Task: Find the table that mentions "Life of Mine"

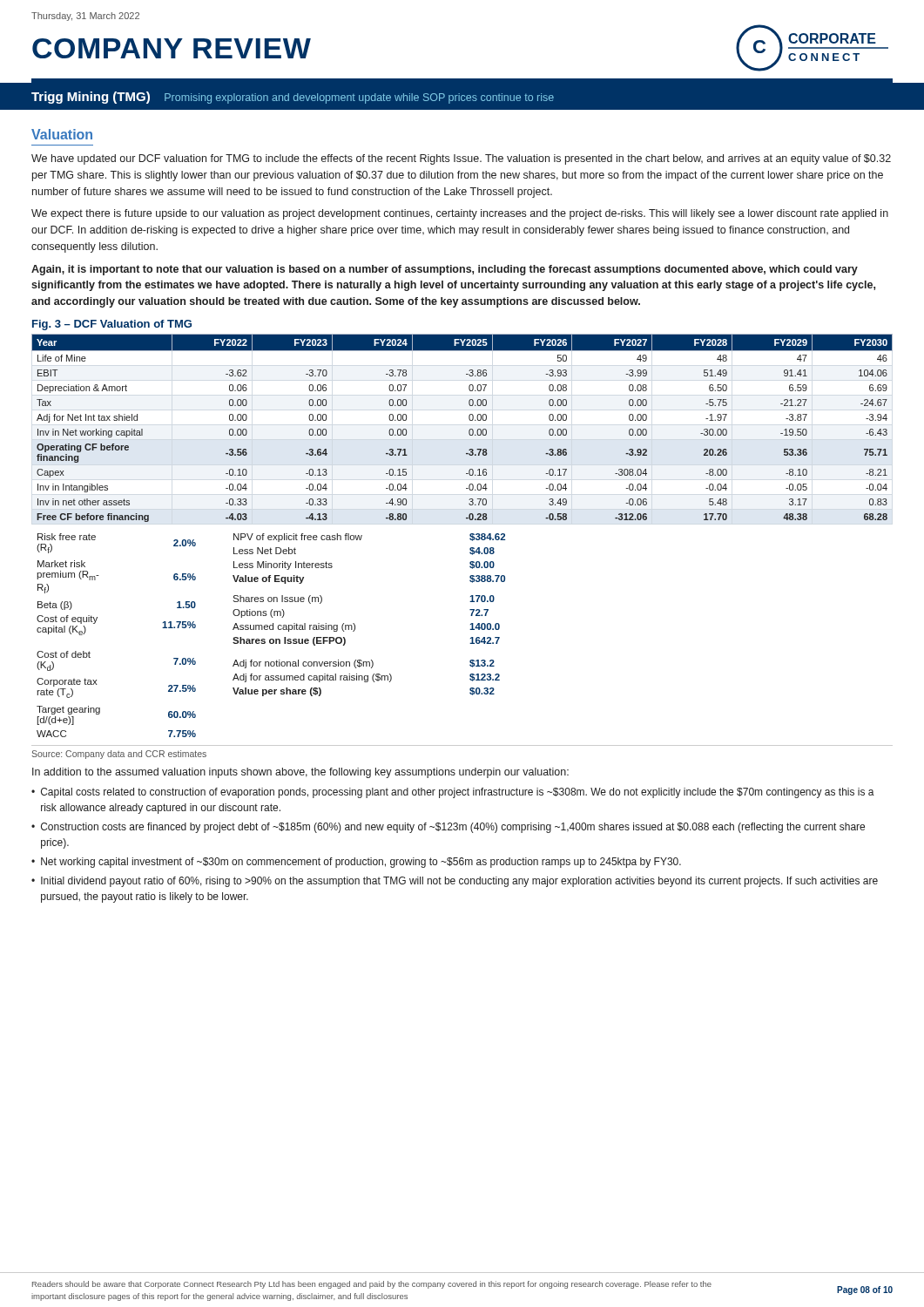Action: click(x=462, y=429)
